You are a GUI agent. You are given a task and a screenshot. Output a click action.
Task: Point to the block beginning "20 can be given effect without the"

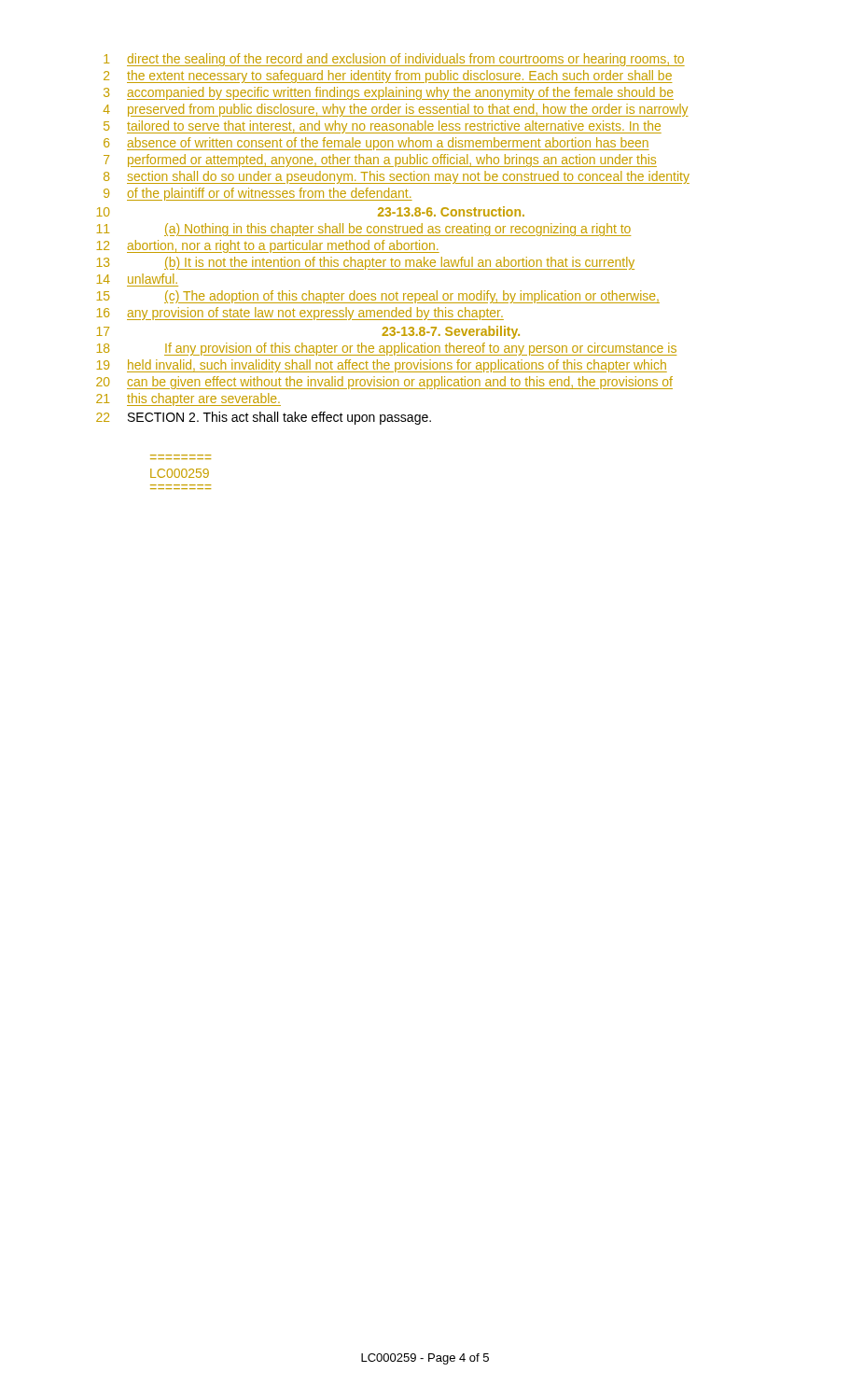point(425,382)
